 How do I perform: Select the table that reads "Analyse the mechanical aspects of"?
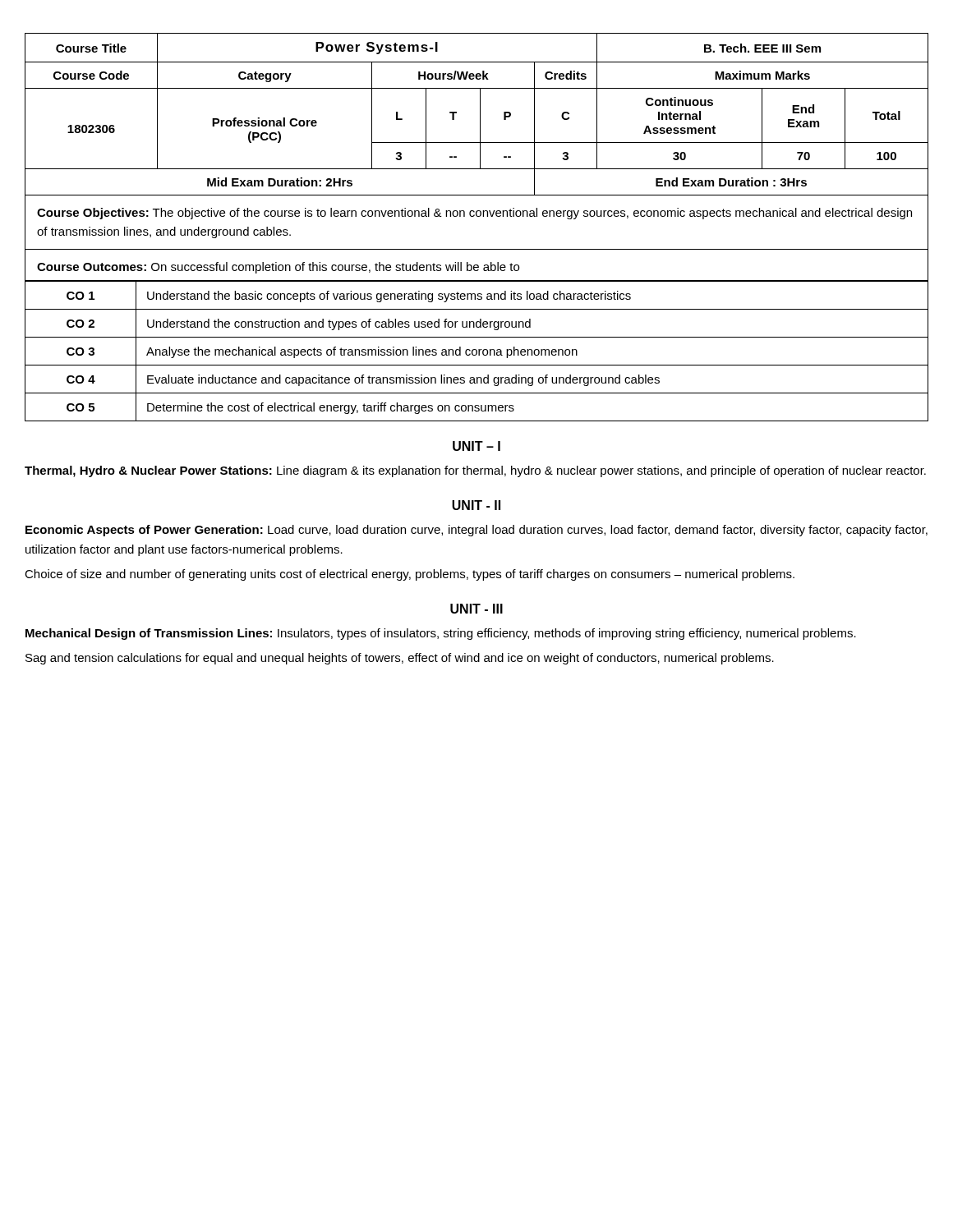point(476,351)
